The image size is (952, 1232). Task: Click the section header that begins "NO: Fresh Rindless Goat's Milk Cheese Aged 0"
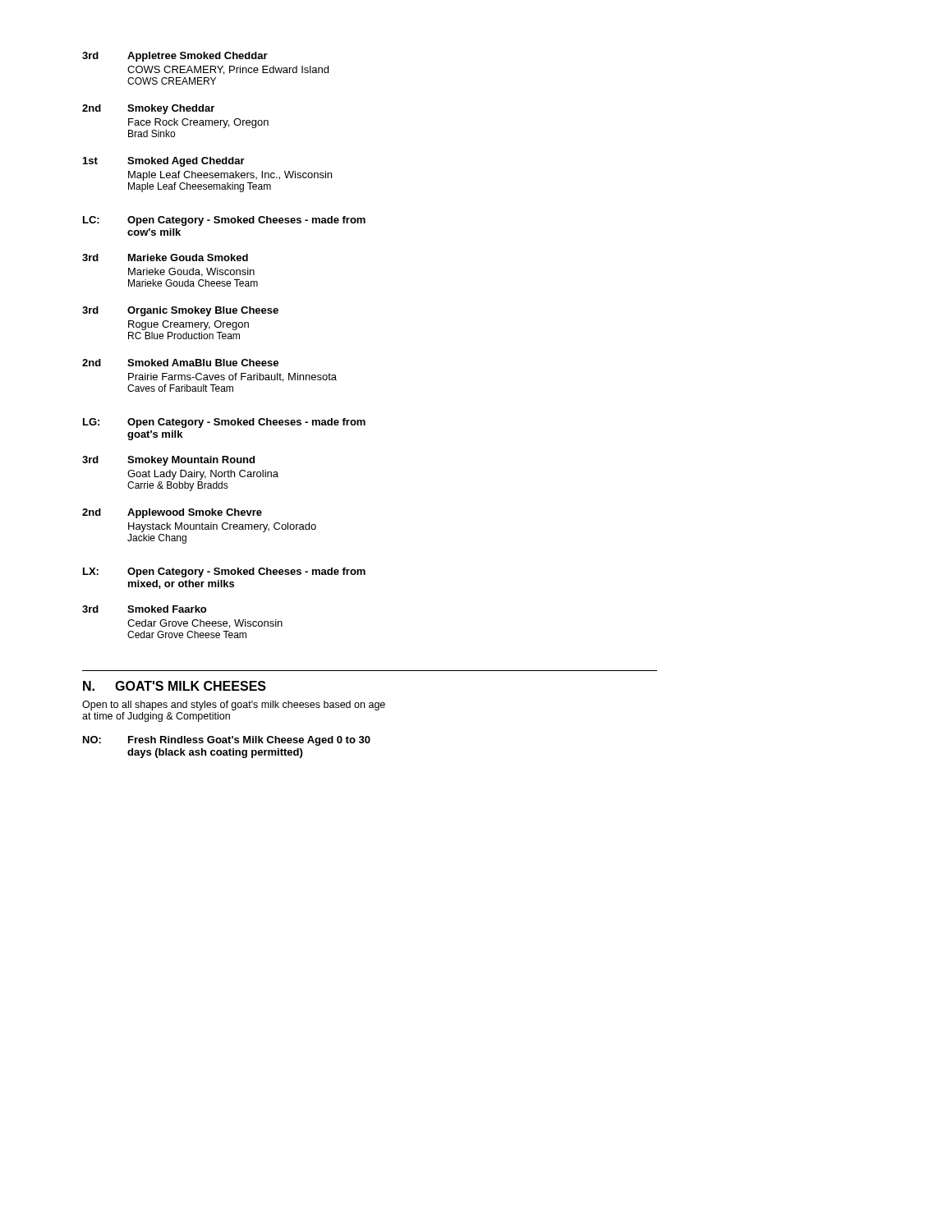pos(370,746)
